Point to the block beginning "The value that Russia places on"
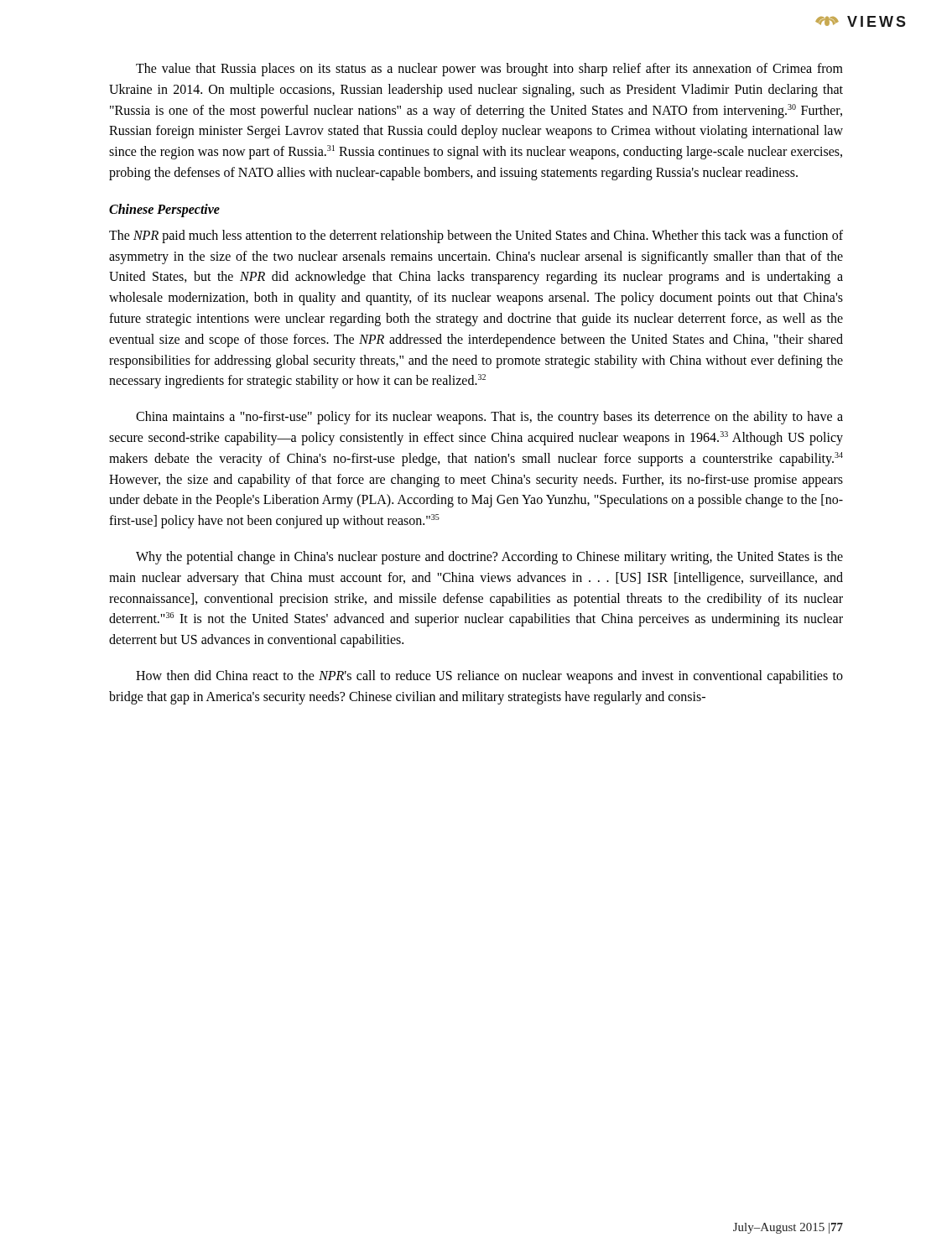The height and width of the screenshot is (1258, 952). pos(476,121)
